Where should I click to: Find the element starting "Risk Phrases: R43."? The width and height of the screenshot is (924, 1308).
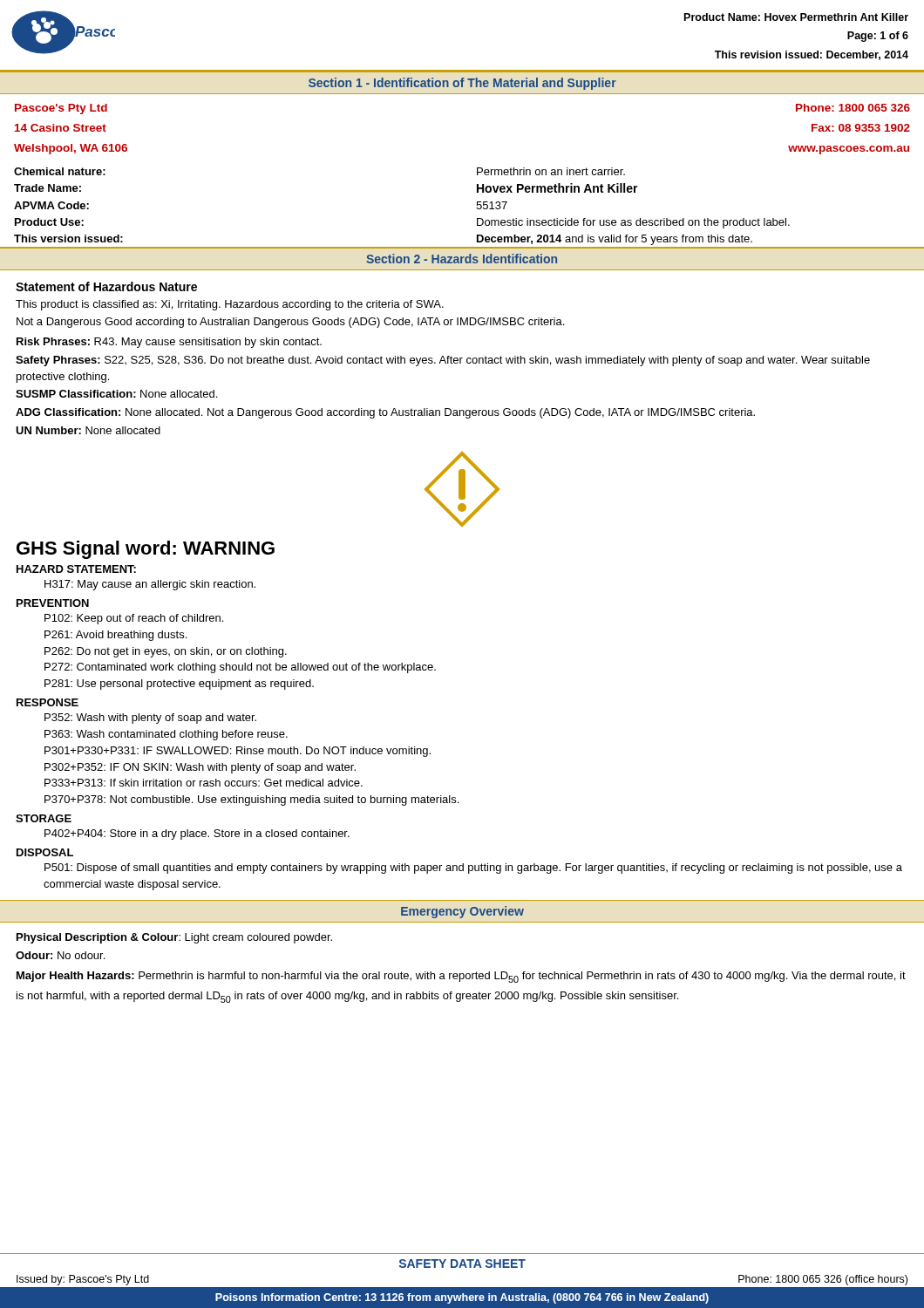coord(169,342)
